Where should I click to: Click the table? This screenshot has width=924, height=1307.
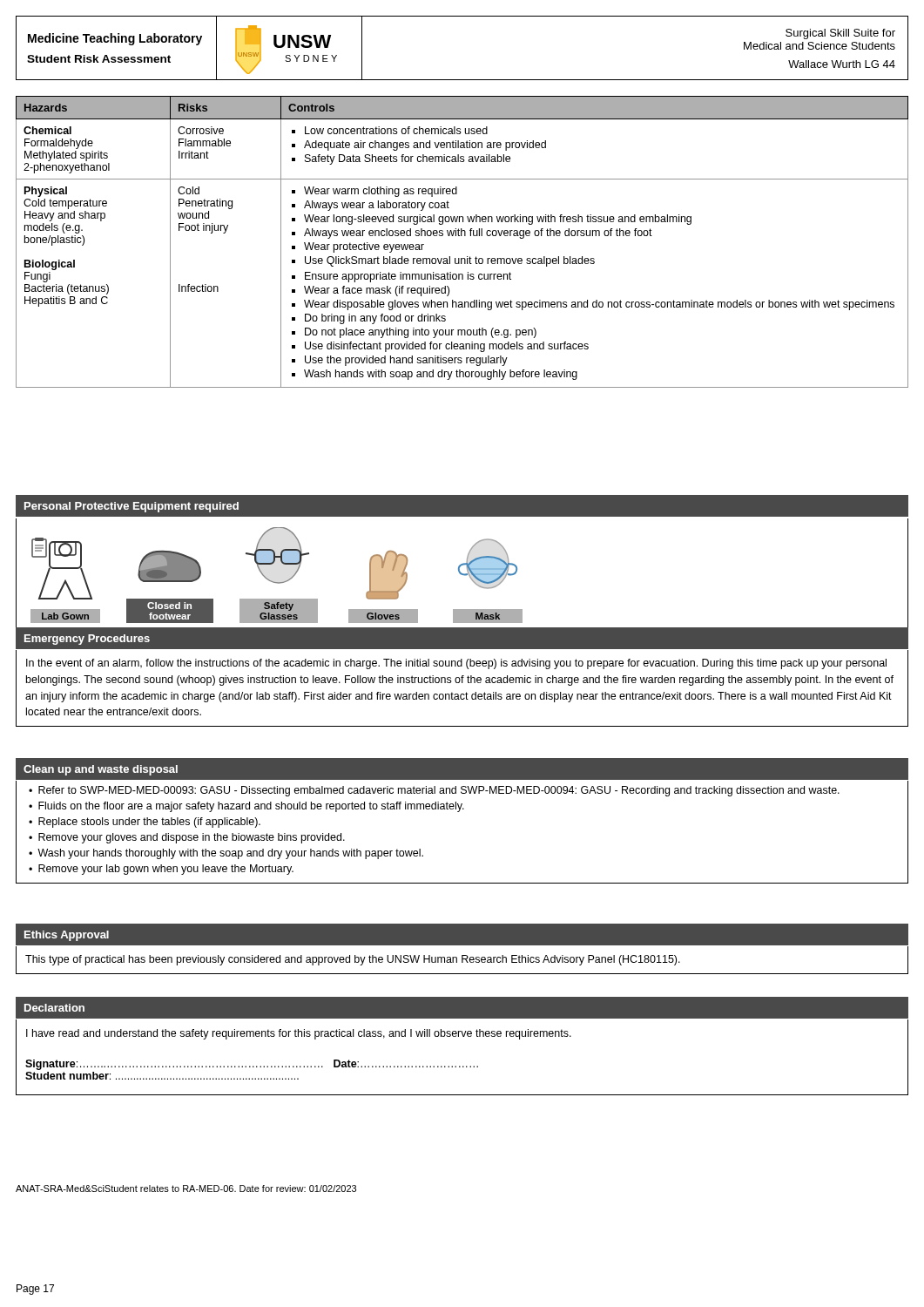click(x=462, y=242)
